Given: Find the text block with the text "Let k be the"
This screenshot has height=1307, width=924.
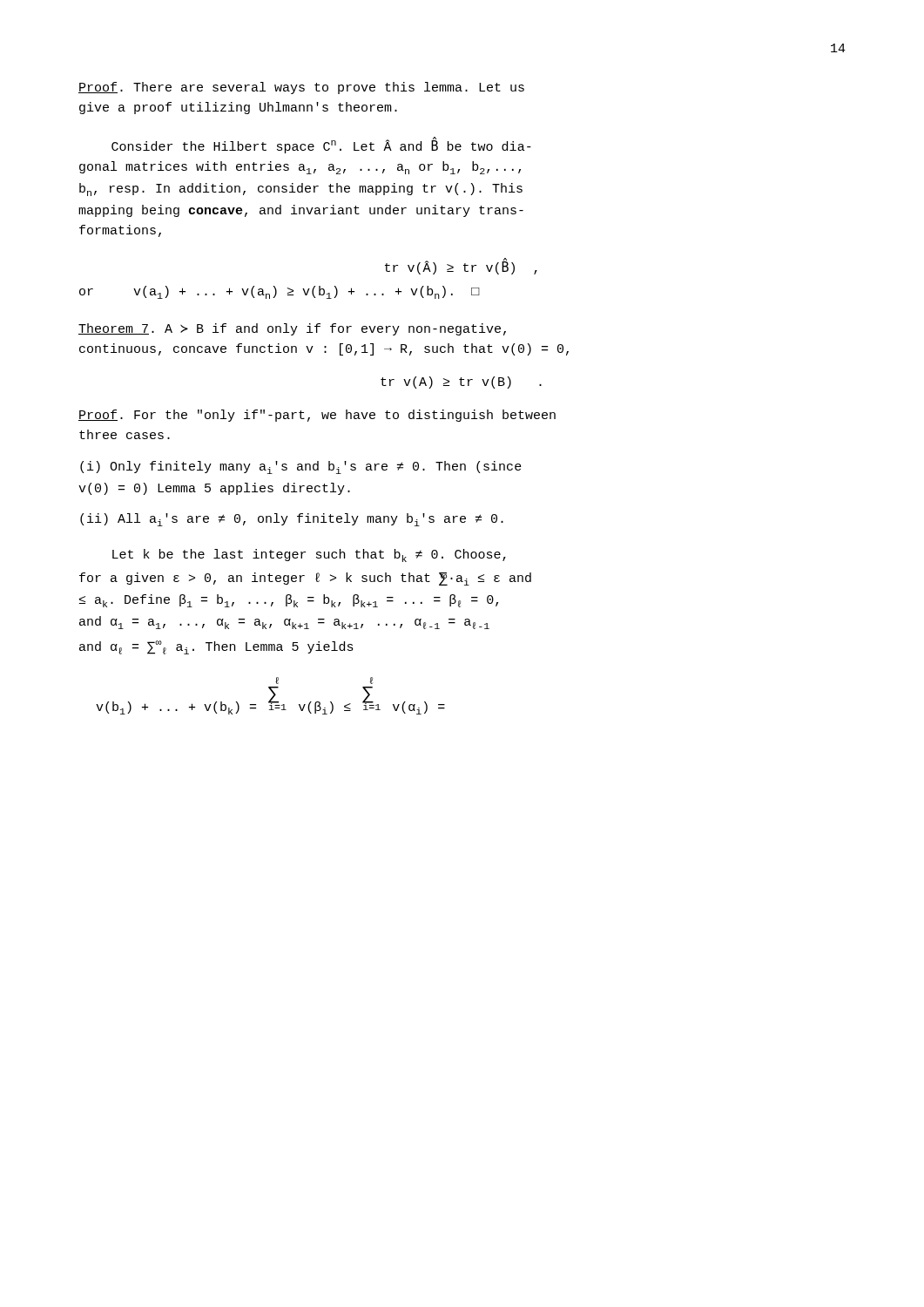Looking at the screenshot, I should click(x=462, y=602).
